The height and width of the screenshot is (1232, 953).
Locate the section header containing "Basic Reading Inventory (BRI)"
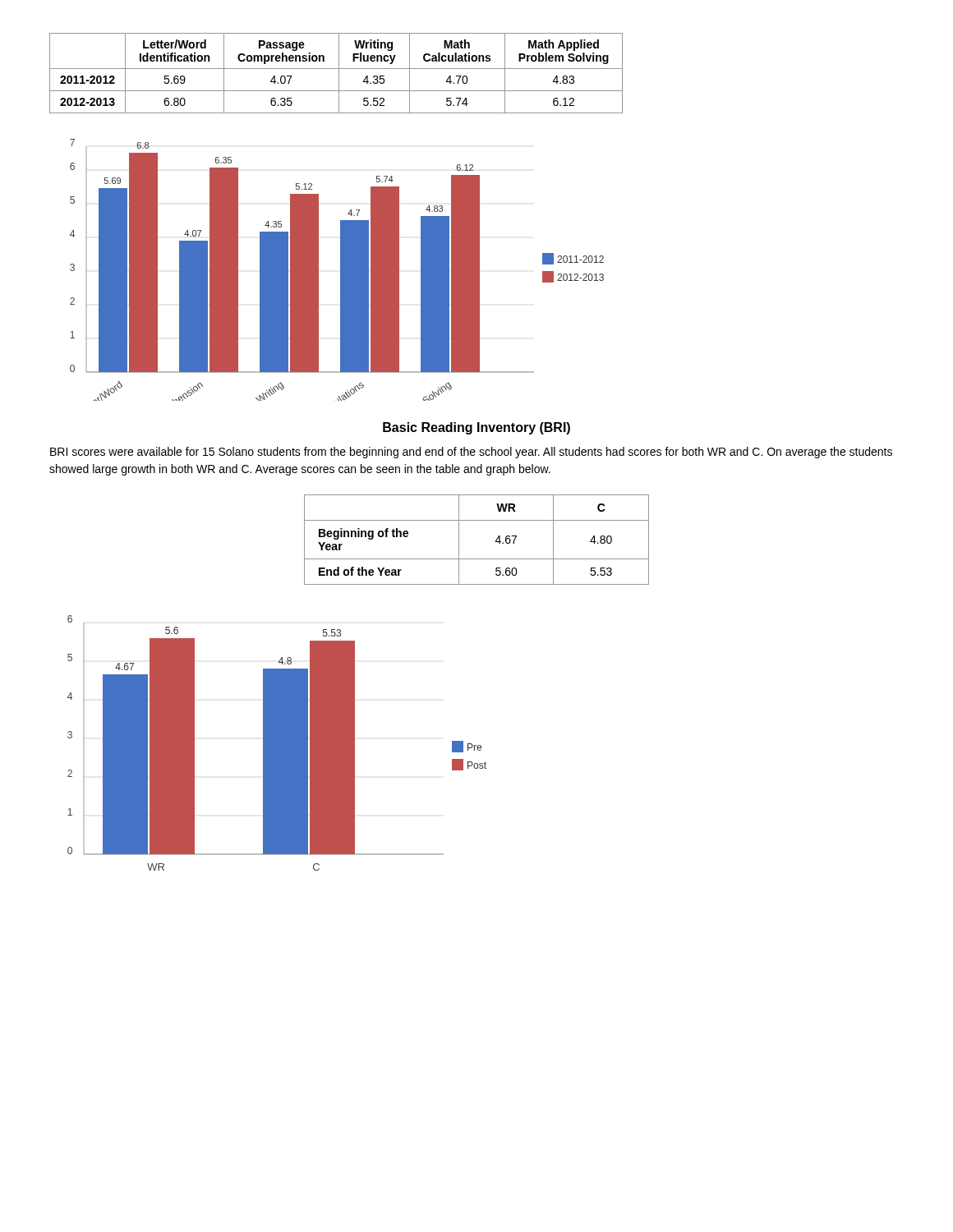[x=476, y=428]
